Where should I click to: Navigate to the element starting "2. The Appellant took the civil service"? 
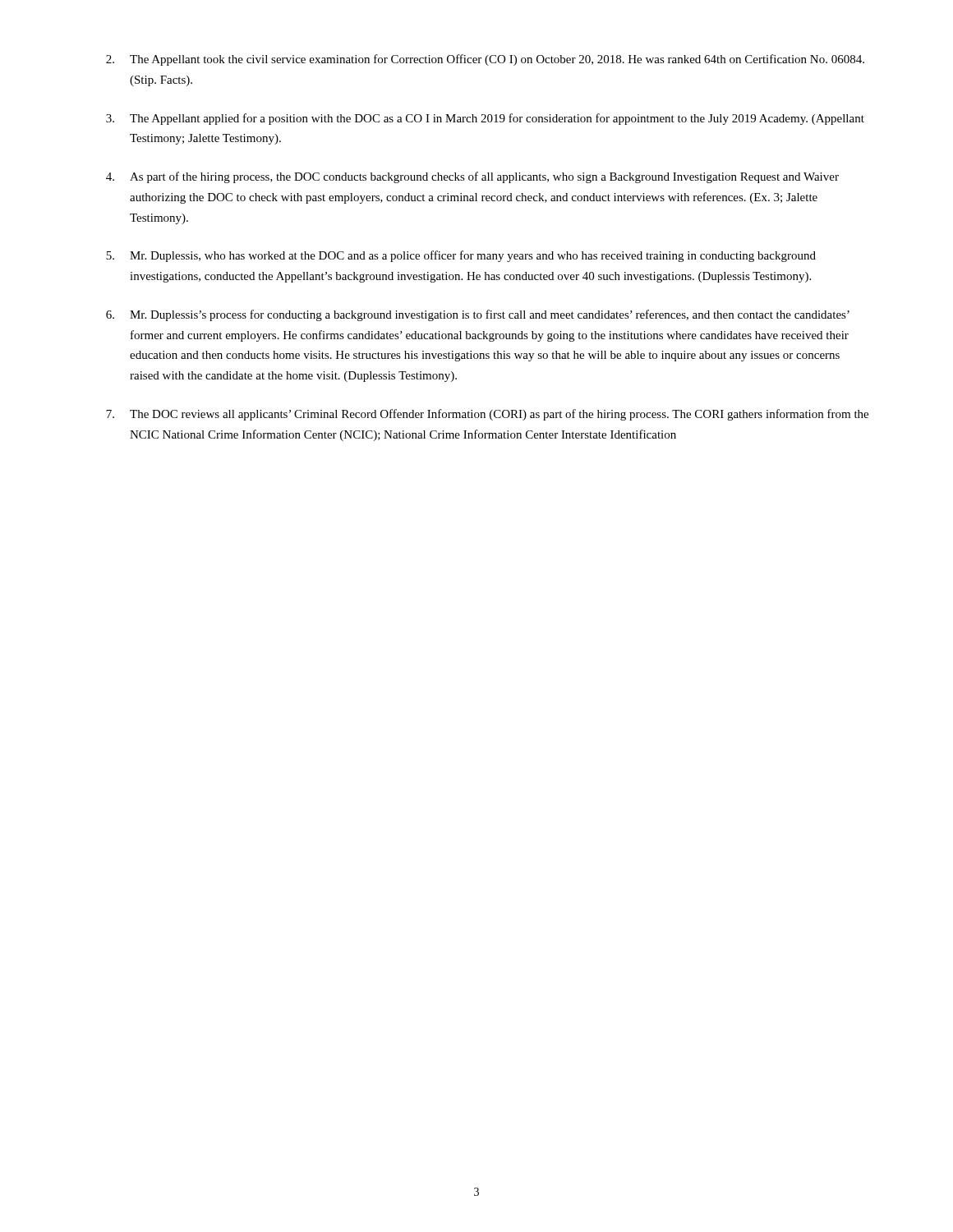[x=476, y=70]
